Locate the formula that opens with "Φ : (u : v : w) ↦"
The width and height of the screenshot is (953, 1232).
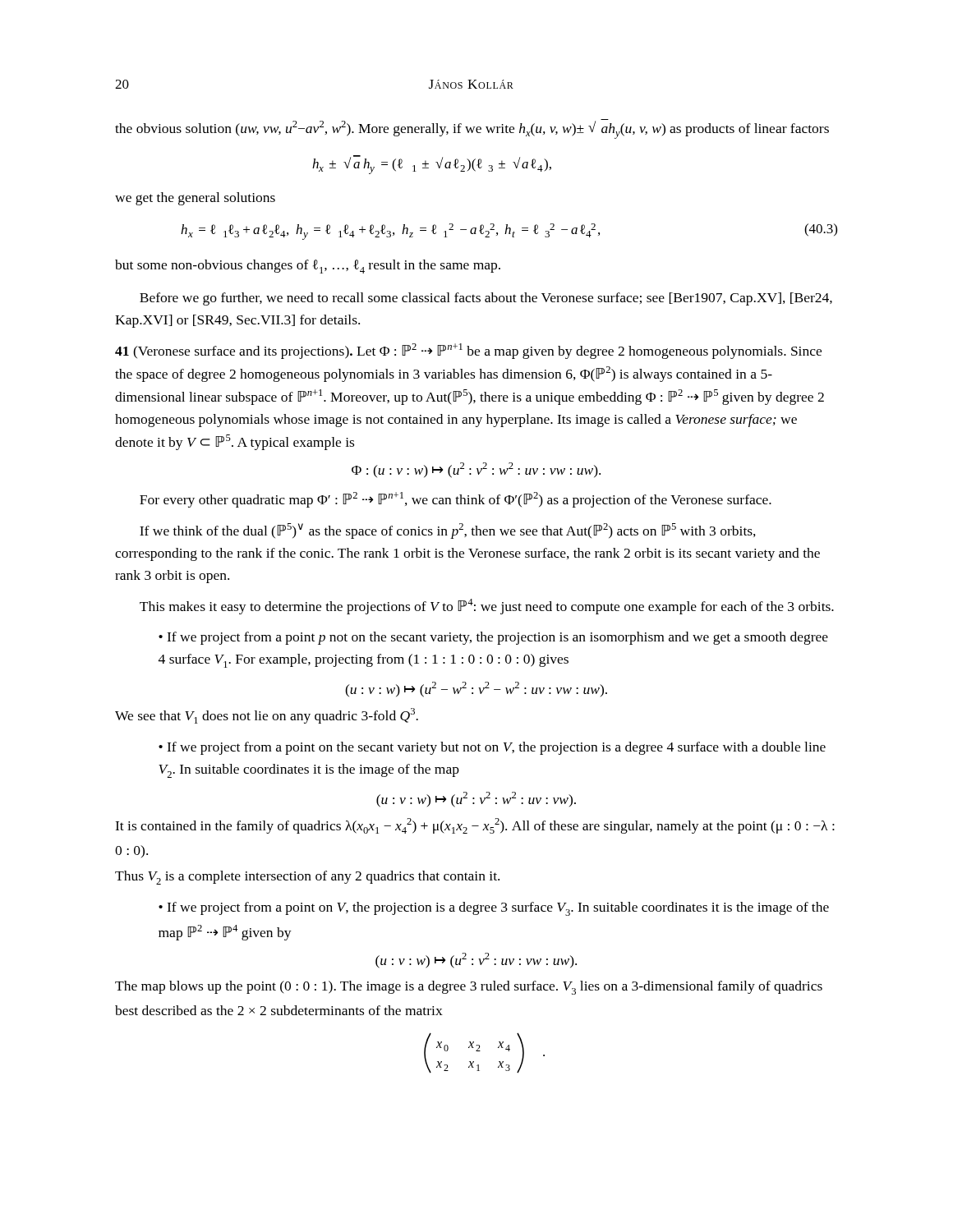(x=476, y=469)
